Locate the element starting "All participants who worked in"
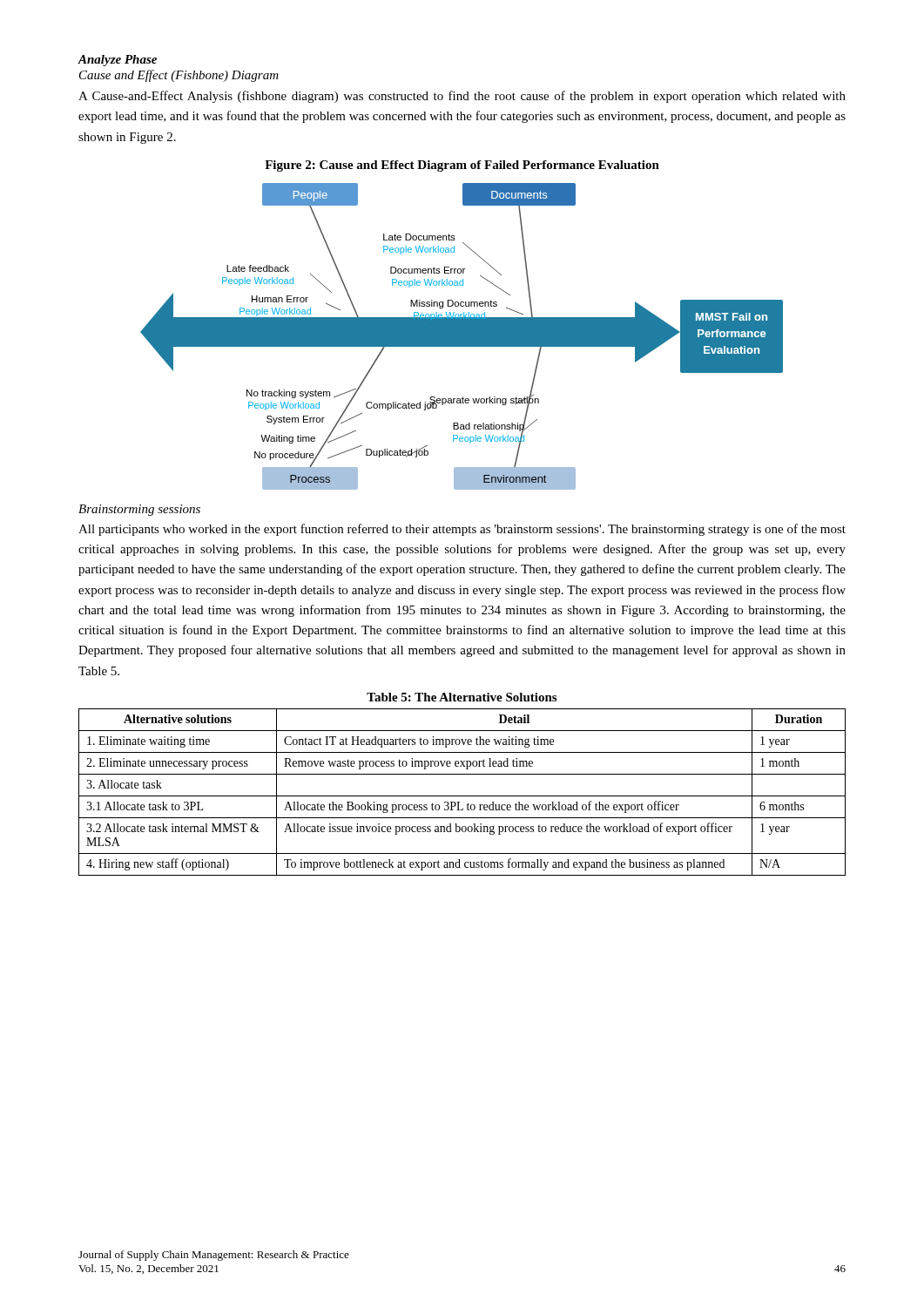The image size is (924, 1307). (462, 600)
